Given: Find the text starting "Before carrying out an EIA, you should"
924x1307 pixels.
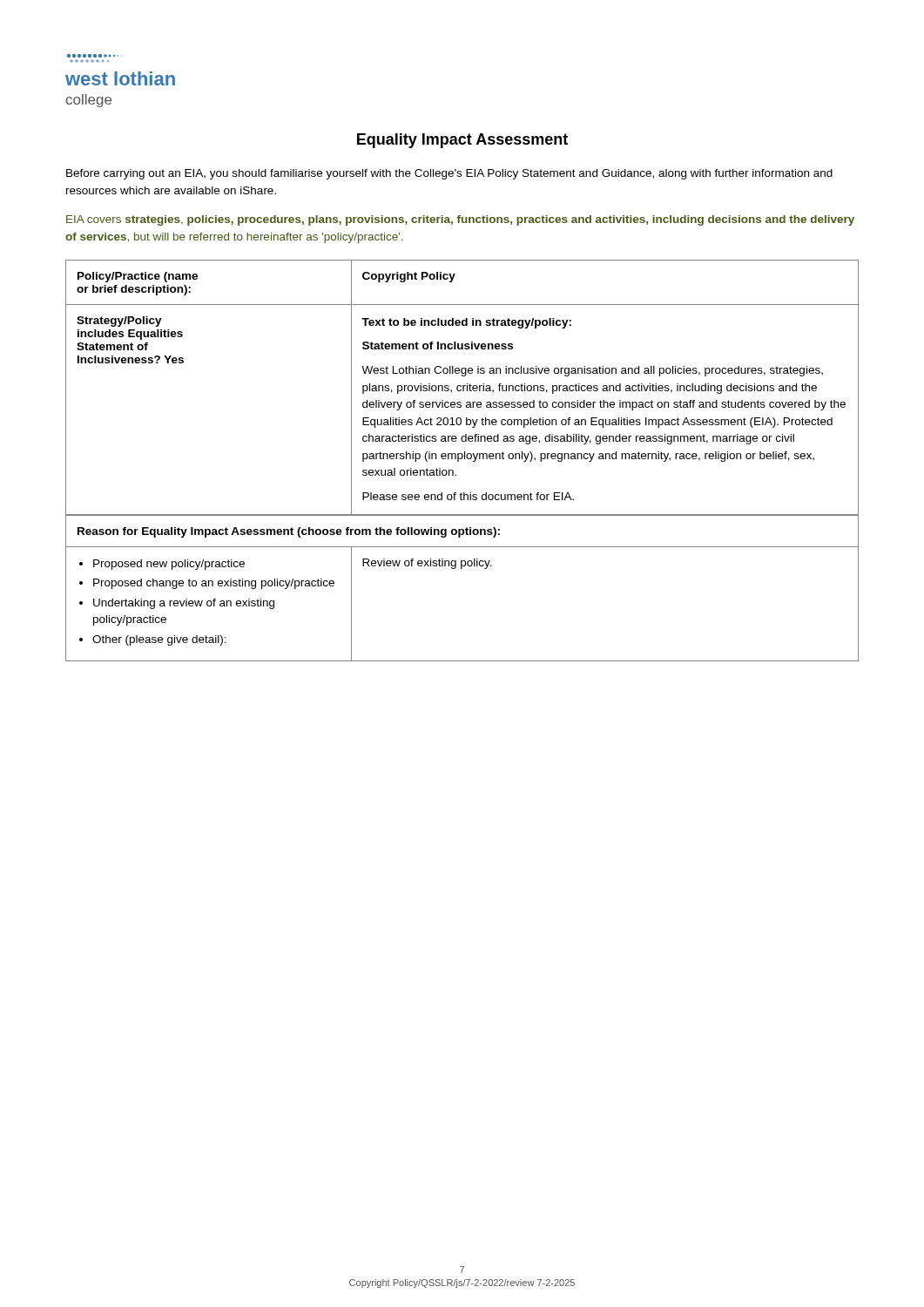Looking at the screenshot, I should tap(449, 182).
